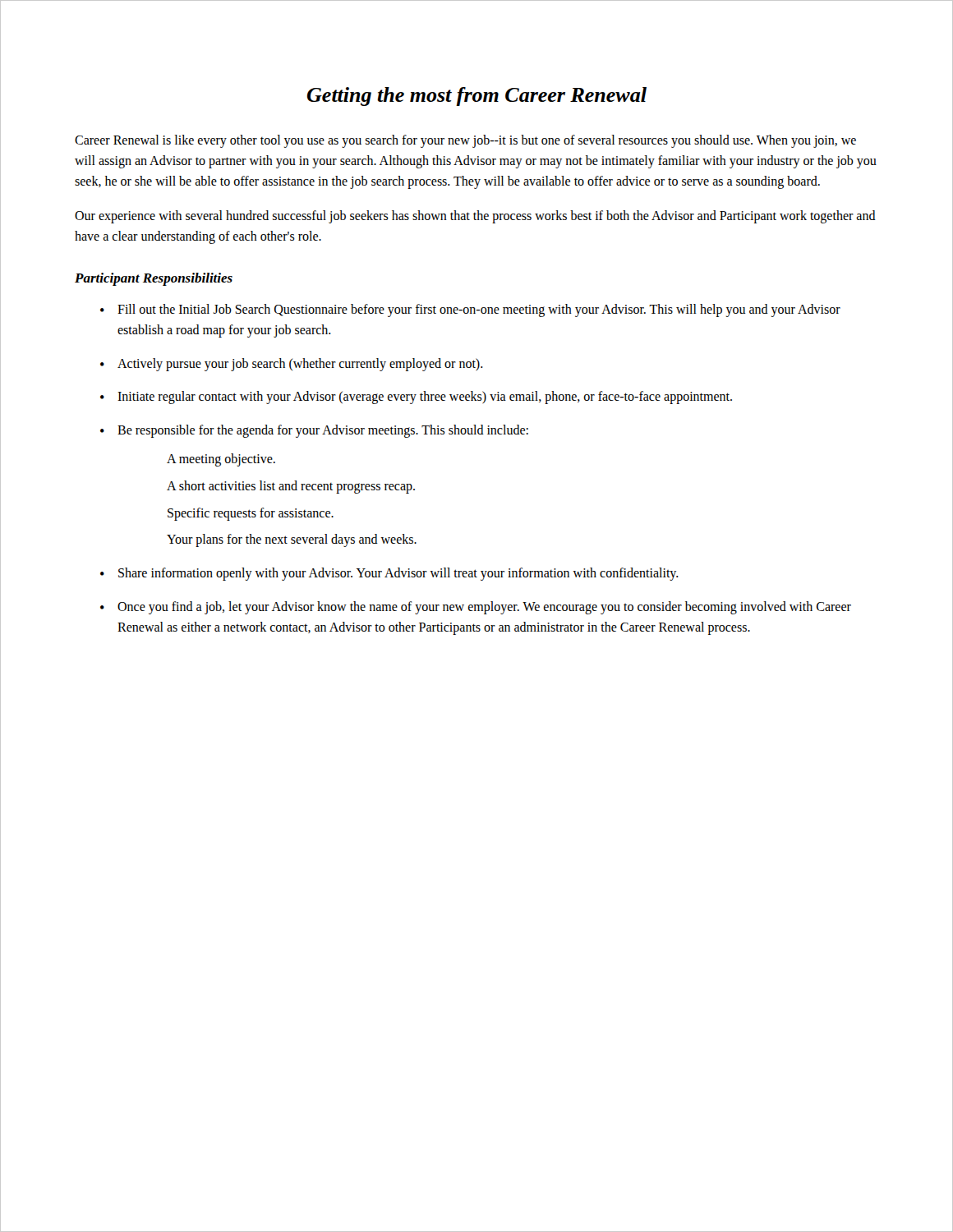Find the text block starting "Participant Responsibilities"
The width and height of the screenshot is (953, 1232).
pos(154,278)
